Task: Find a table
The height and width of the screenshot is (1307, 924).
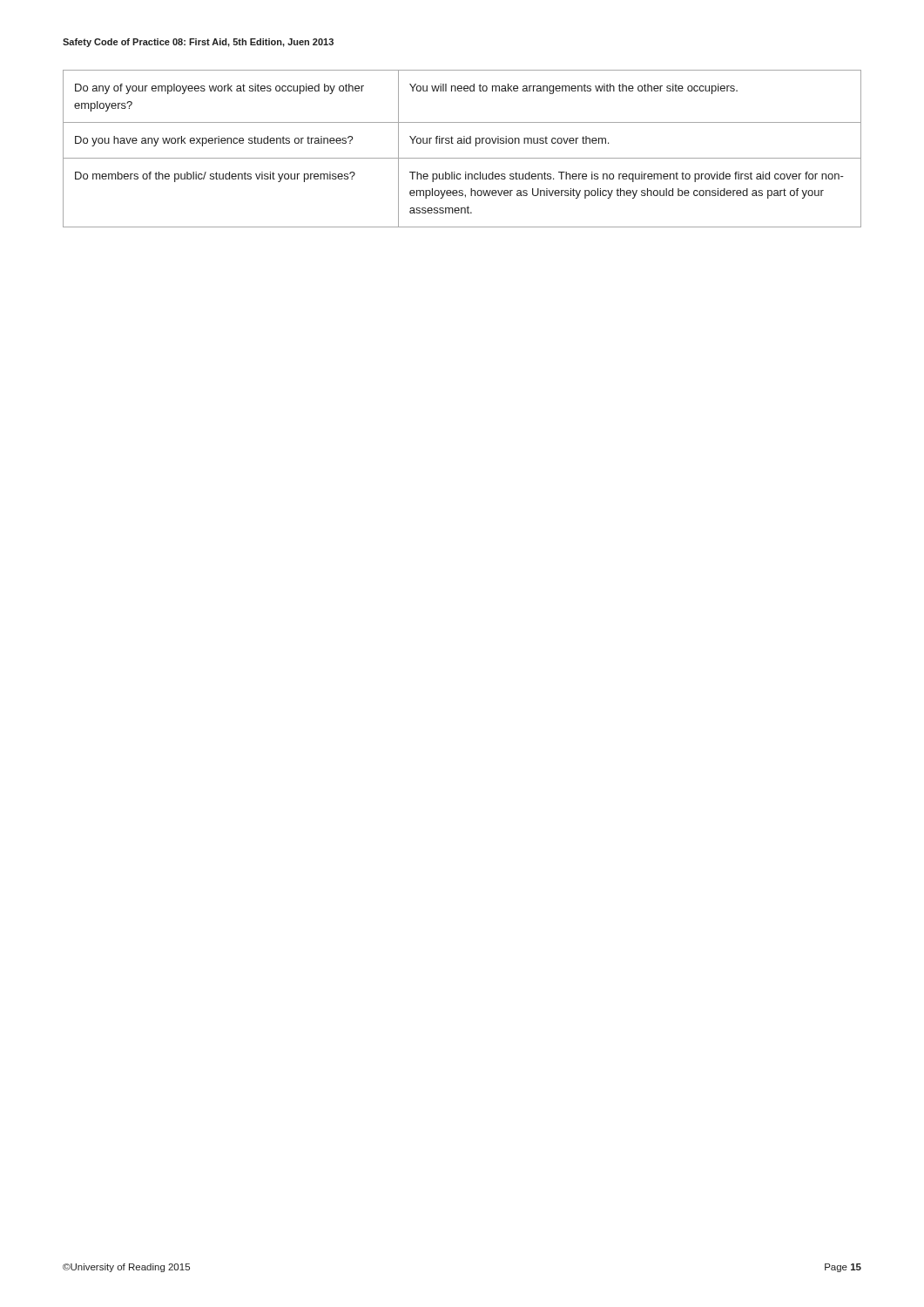Action: (x=462, y=149)
